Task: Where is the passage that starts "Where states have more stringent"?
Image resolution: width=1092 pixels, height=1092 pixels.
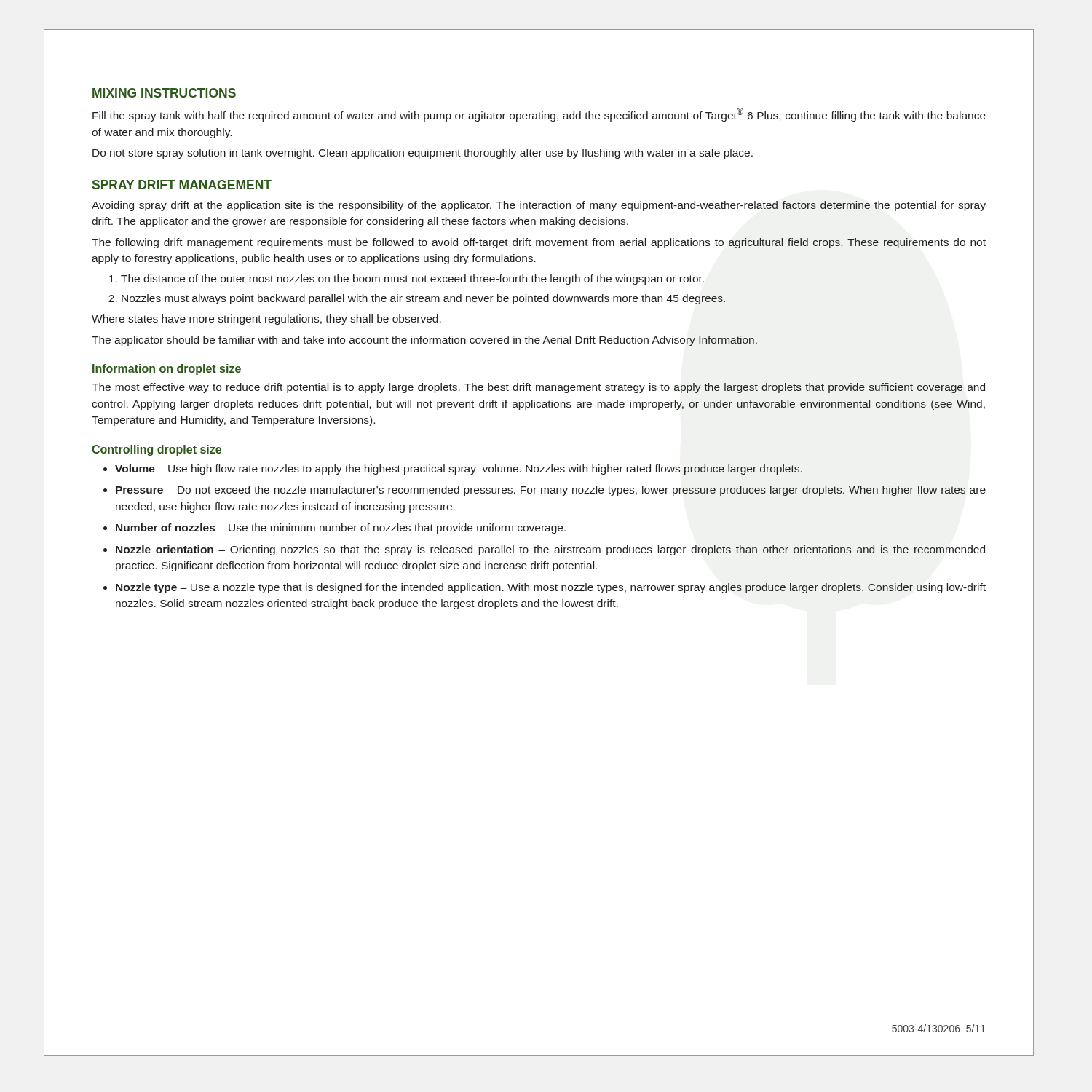Action: point(266,320)
